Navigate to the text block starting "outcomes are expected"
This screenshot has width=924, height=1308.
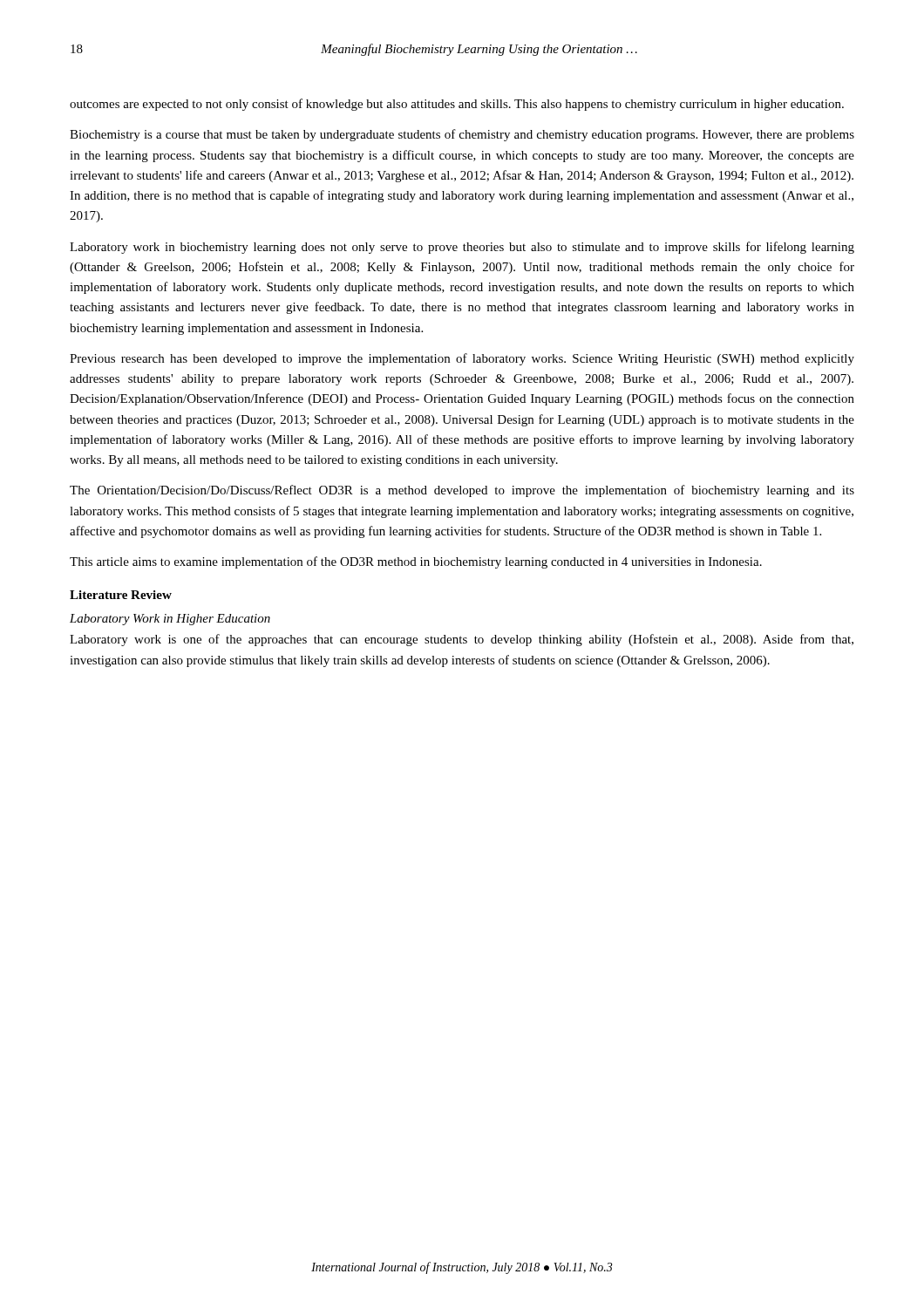click(457, 104)
